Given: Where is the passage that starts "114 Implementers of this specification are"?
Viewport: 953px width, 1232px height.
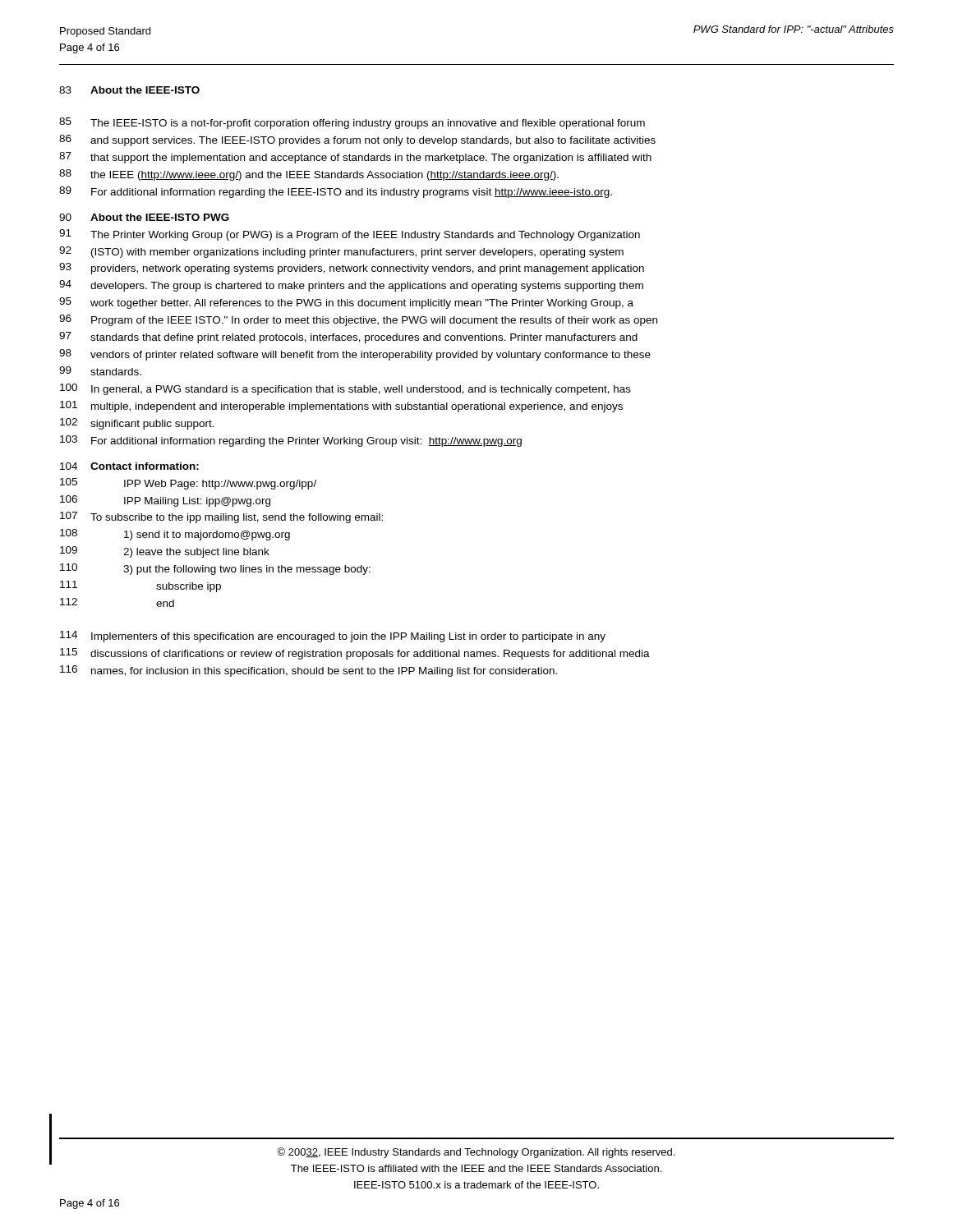Looking at the screenshot, I should coord(476,654).
